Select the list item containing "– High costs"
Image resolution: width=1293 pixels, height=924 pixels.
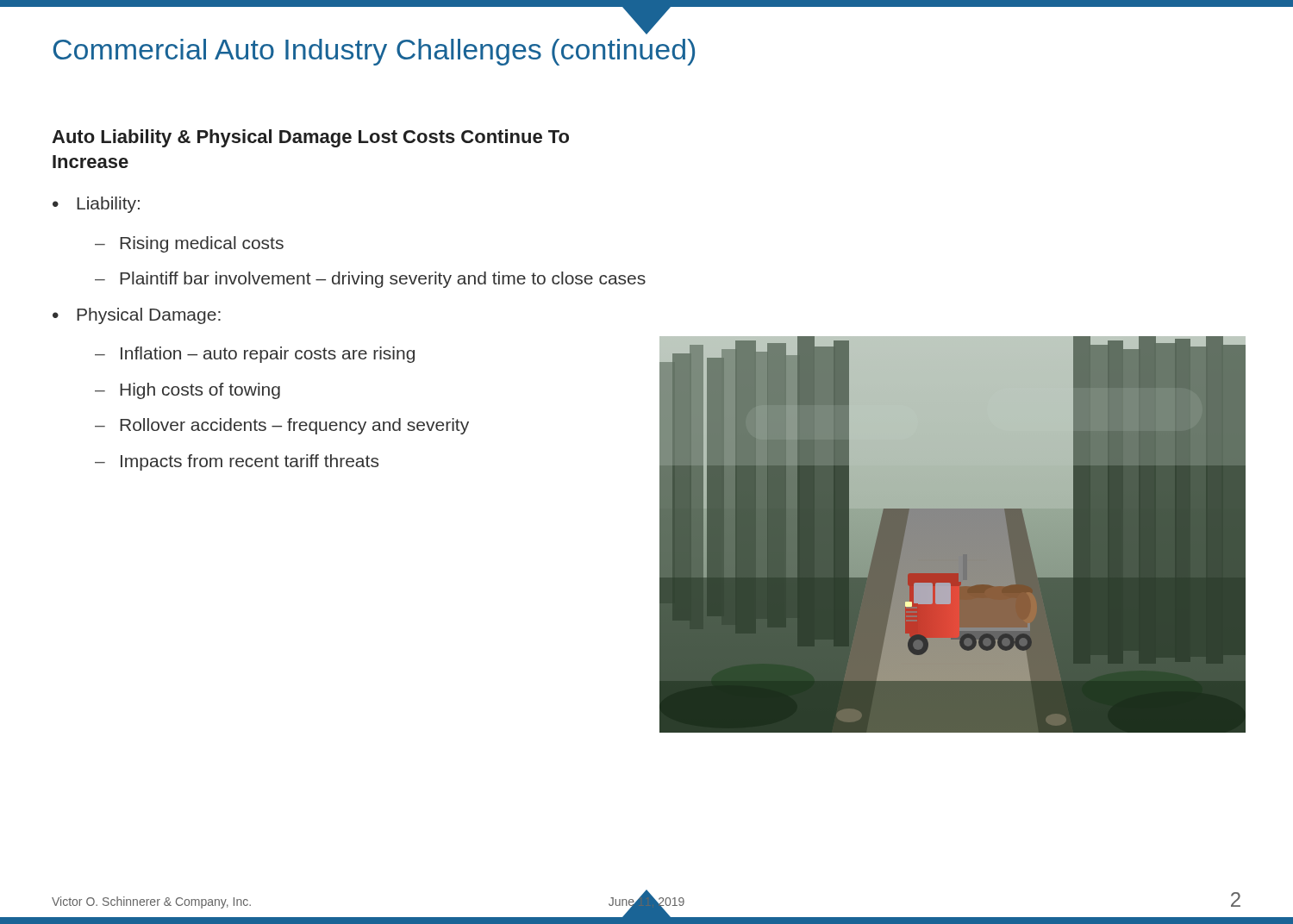188,389
